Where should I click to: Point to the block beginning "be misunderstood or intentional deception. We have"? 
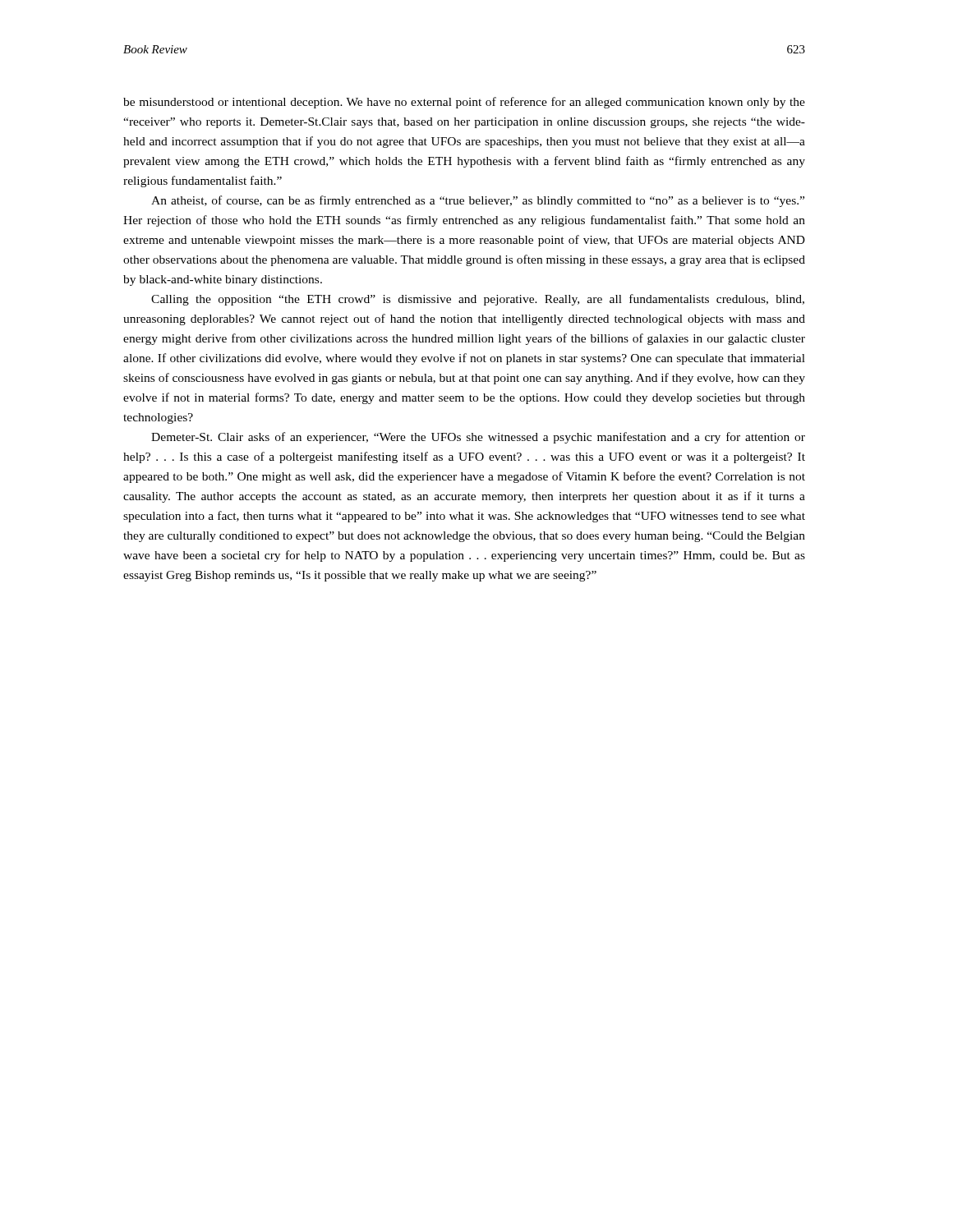coord(464,141)
